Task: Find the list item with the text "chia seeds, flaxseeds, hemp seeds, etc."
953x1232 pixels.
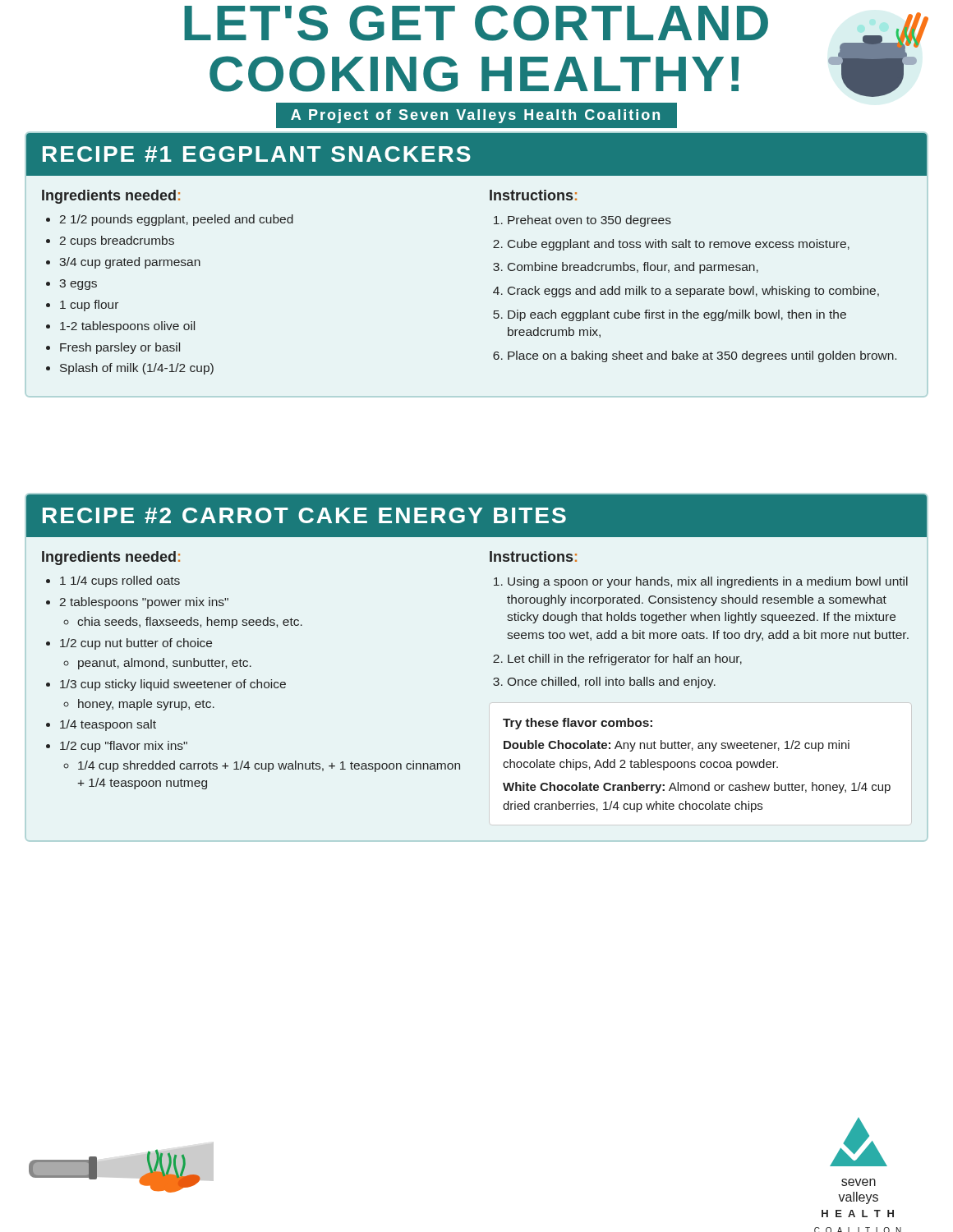Action: point(190,621)
